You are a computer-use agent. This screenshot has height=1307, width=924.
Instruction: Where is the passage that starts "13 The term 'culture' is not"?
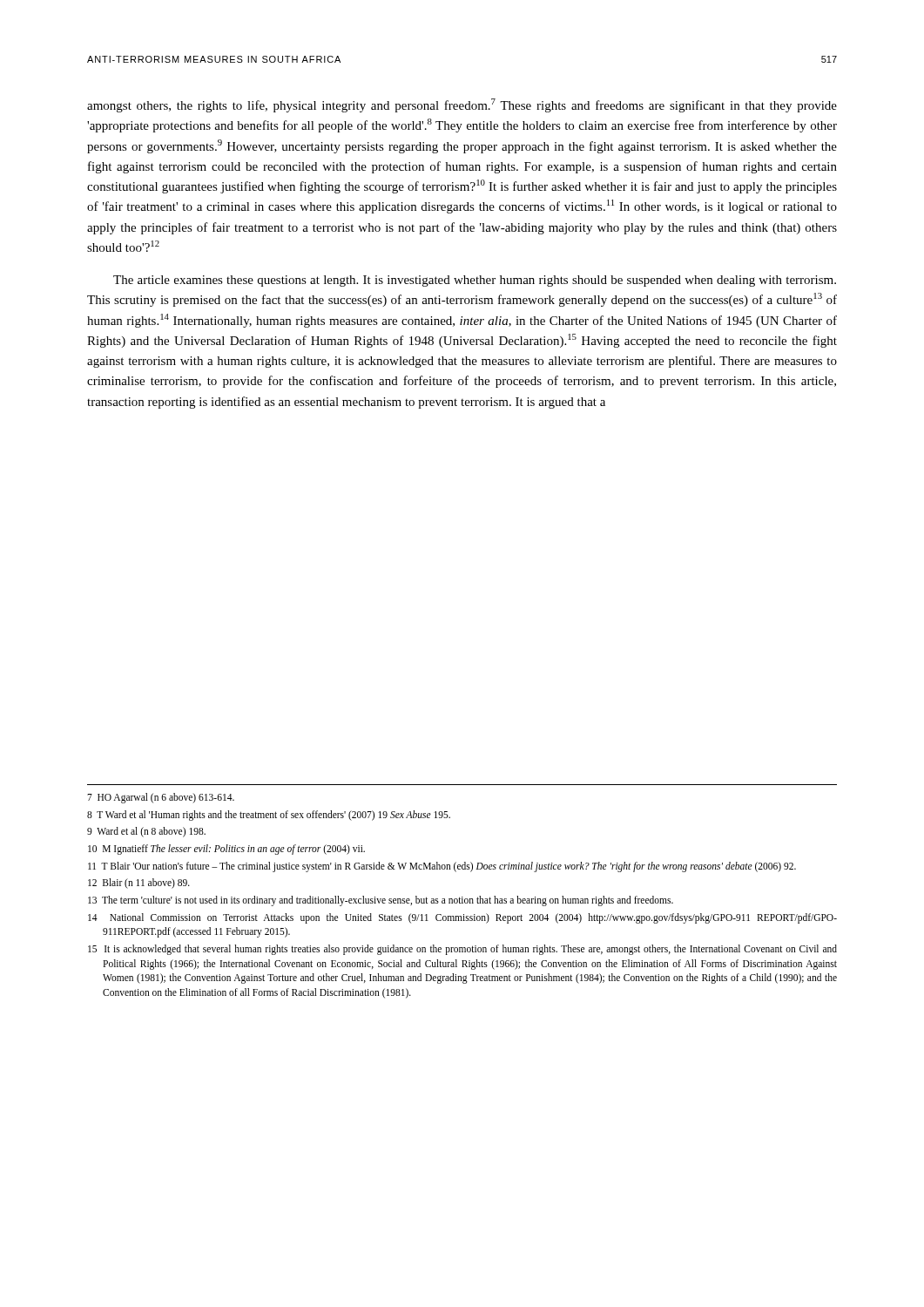380,900
